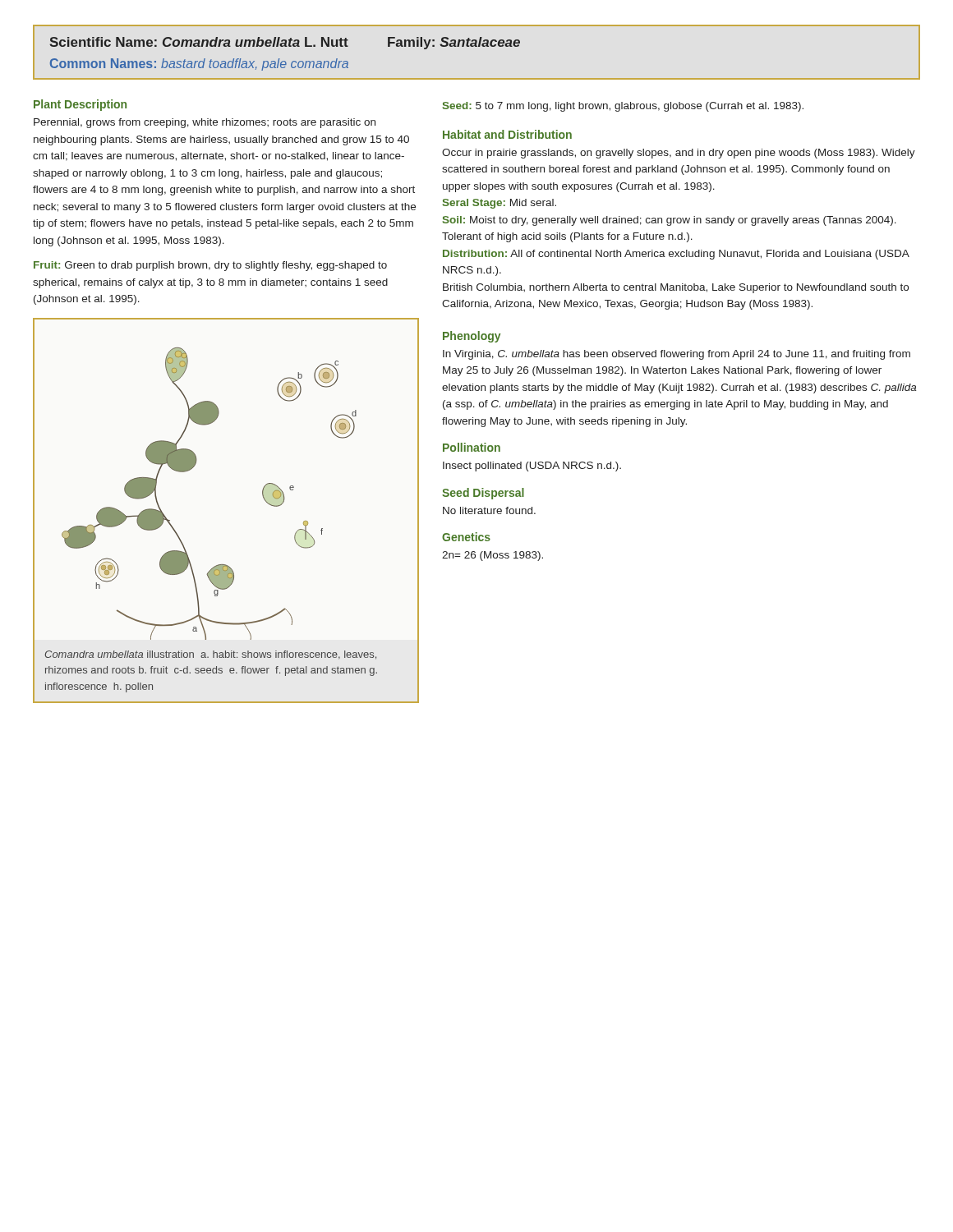Locate the passage starting "Seed Dispersal"
Screen dimensions: 1232x953
point(483,493)
